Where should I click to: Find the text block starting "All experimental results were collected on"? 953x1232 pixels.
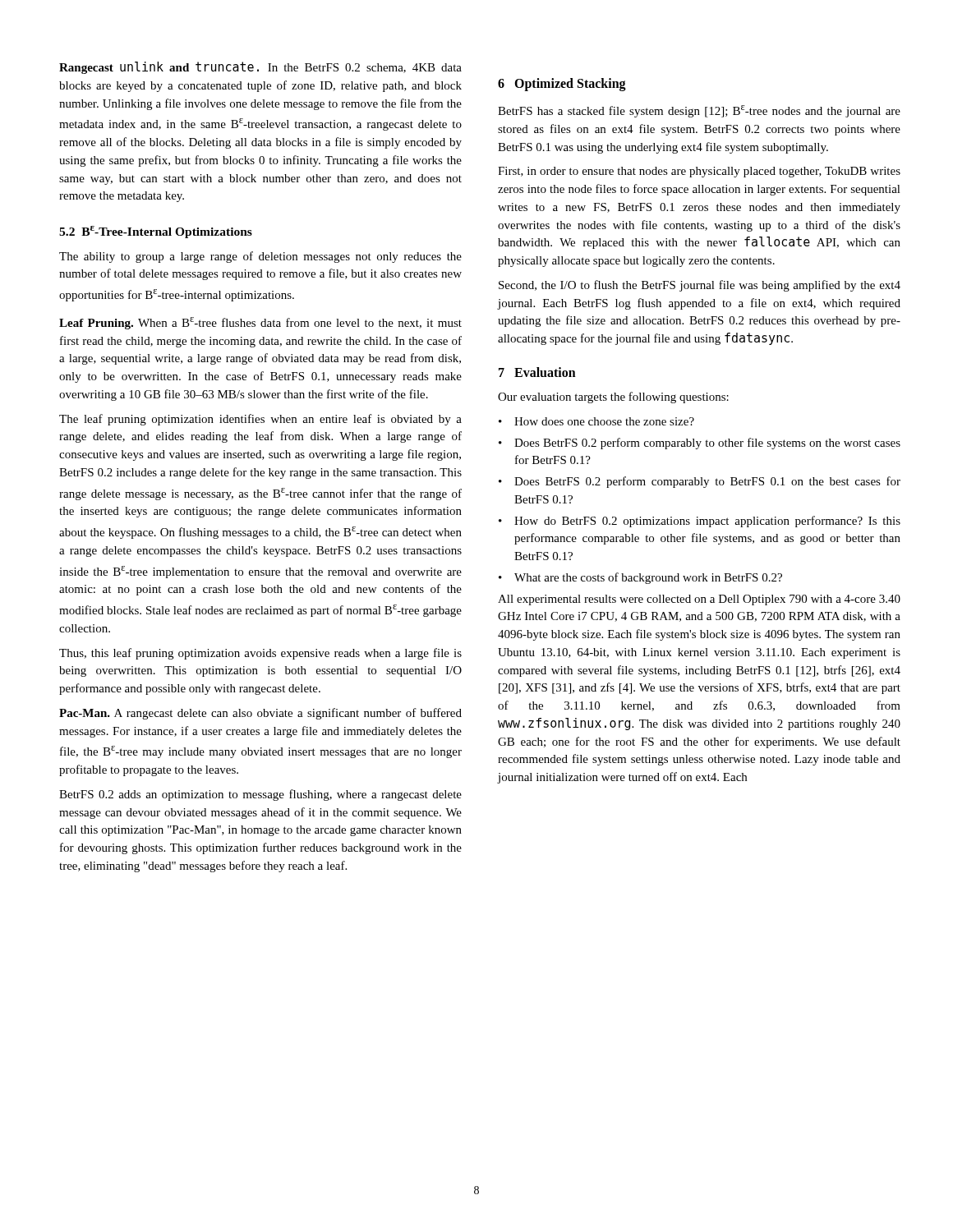(x=699, y=689)
